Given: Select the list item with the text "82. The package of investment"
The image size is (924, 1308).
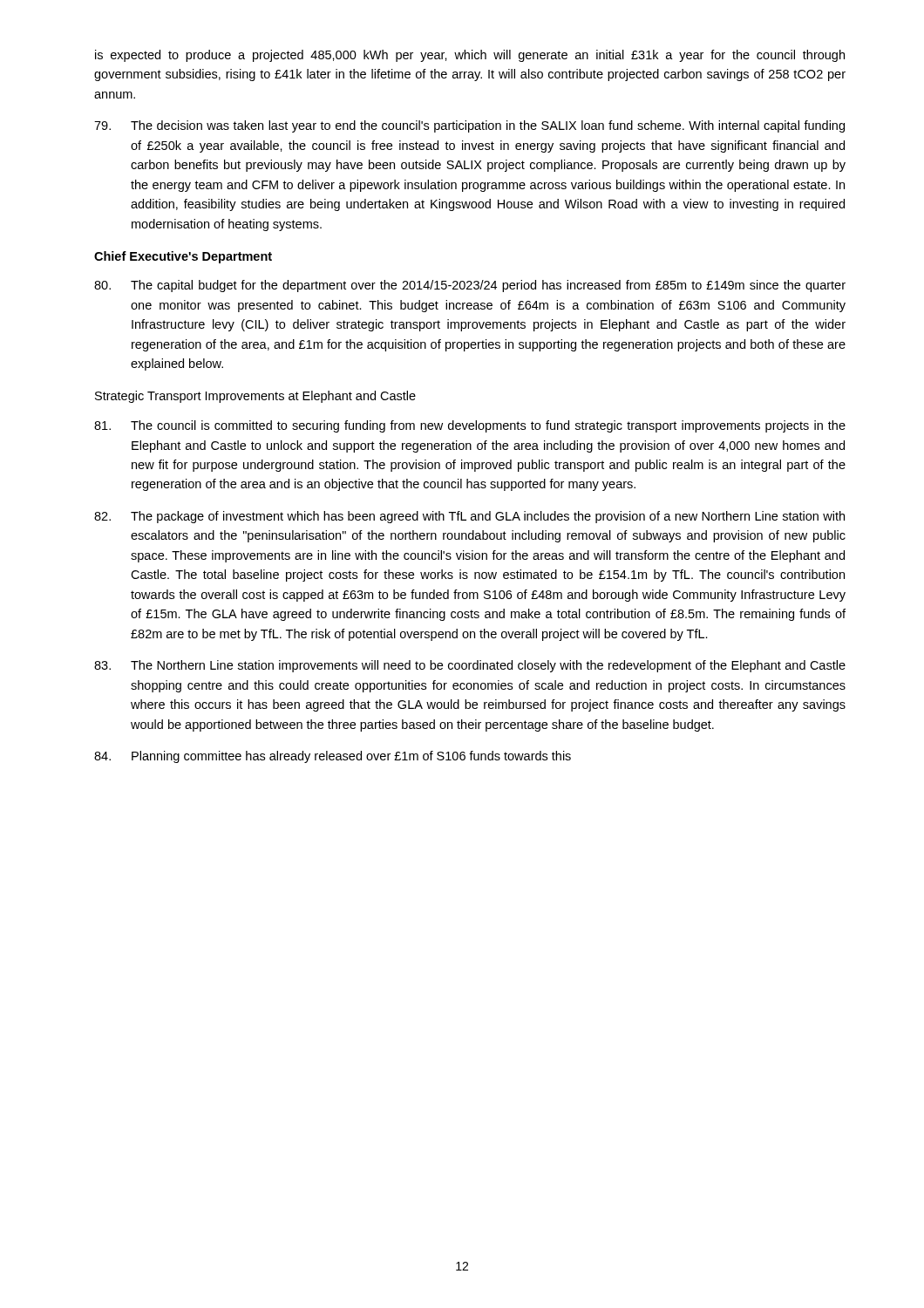Looking at the screenshot, I should (x=470, y=575).
